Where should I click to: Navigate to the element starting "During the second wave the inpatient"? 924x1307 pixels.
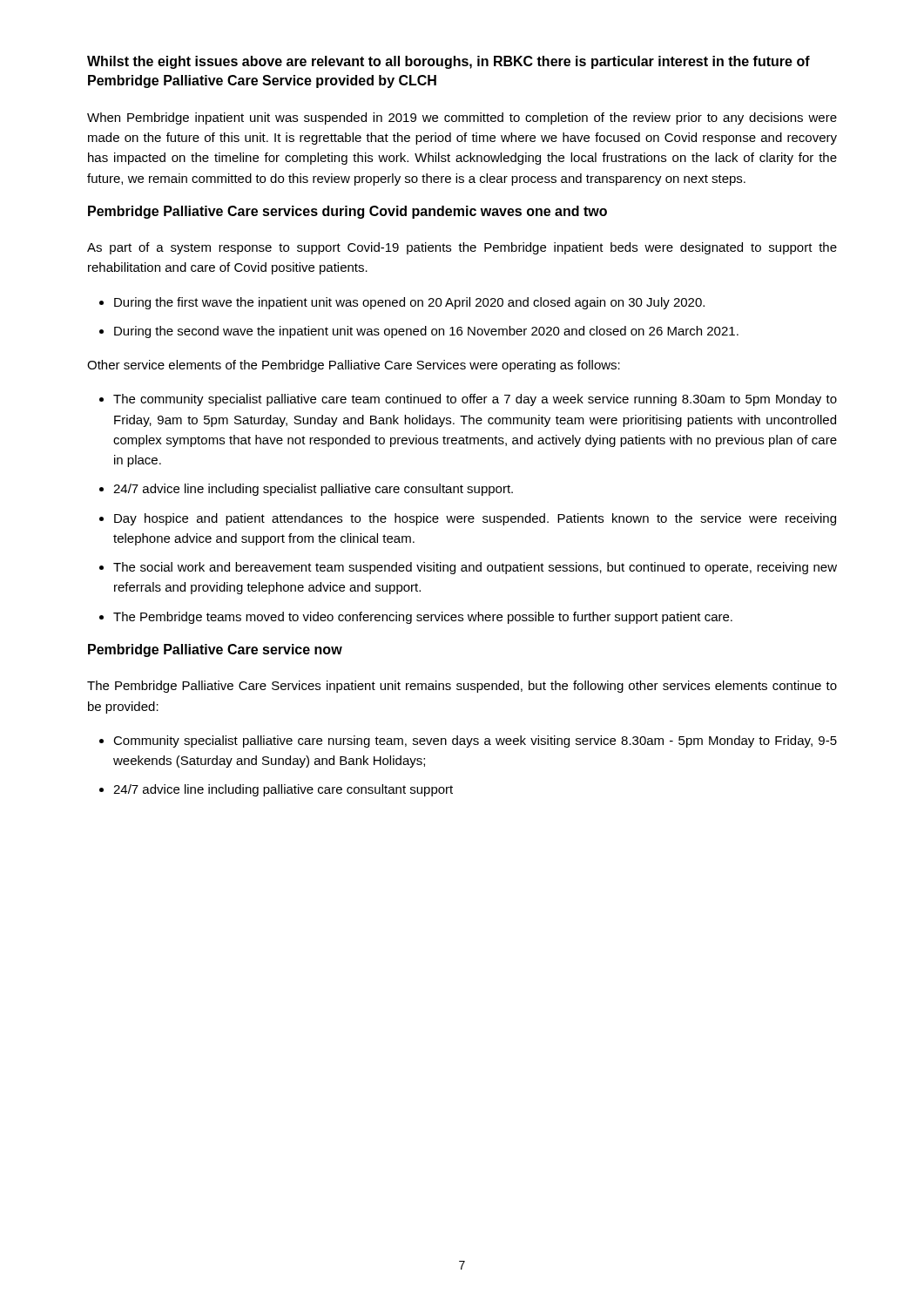[426, 331]
